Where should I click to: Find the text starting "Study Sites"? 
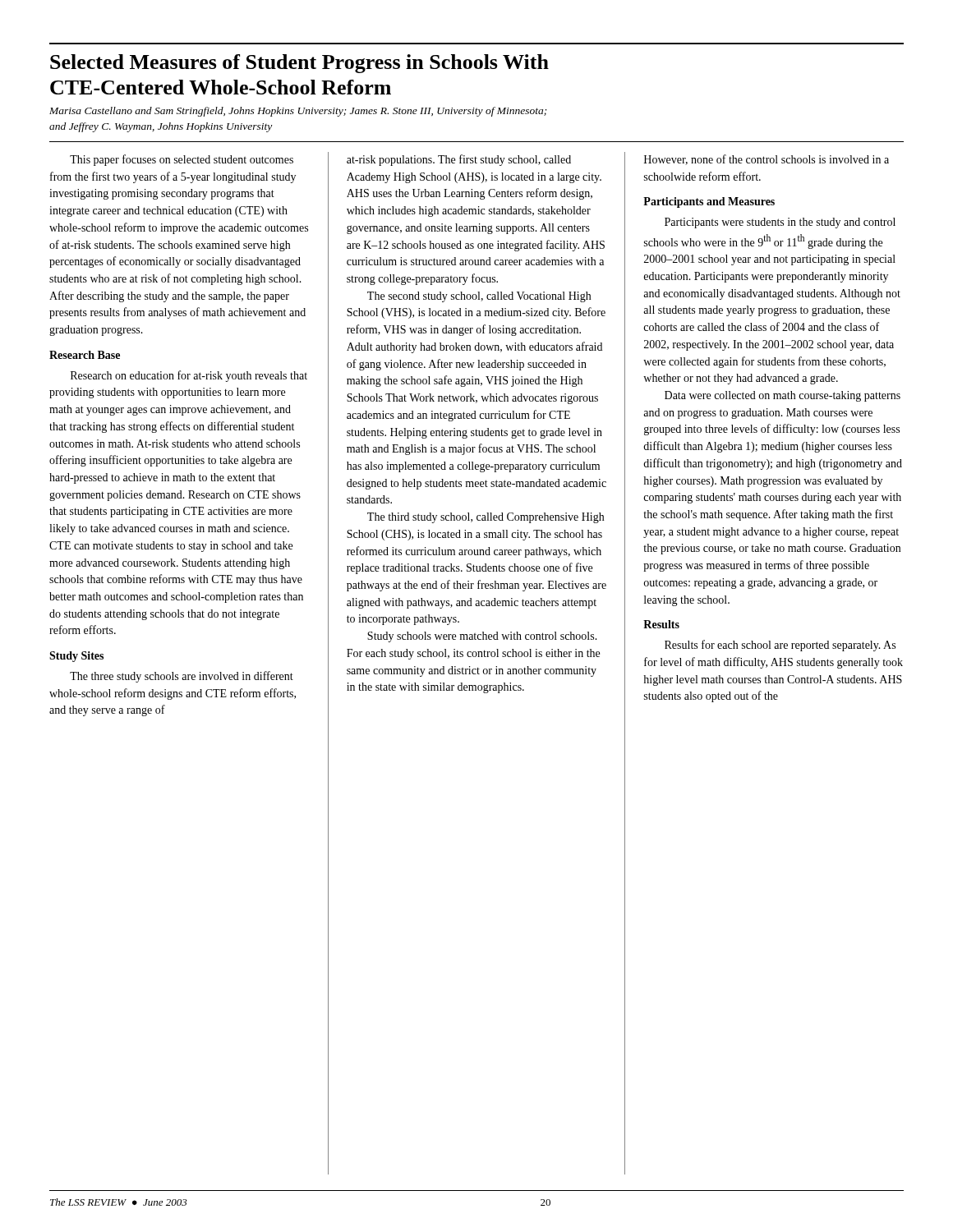[77, 656]
